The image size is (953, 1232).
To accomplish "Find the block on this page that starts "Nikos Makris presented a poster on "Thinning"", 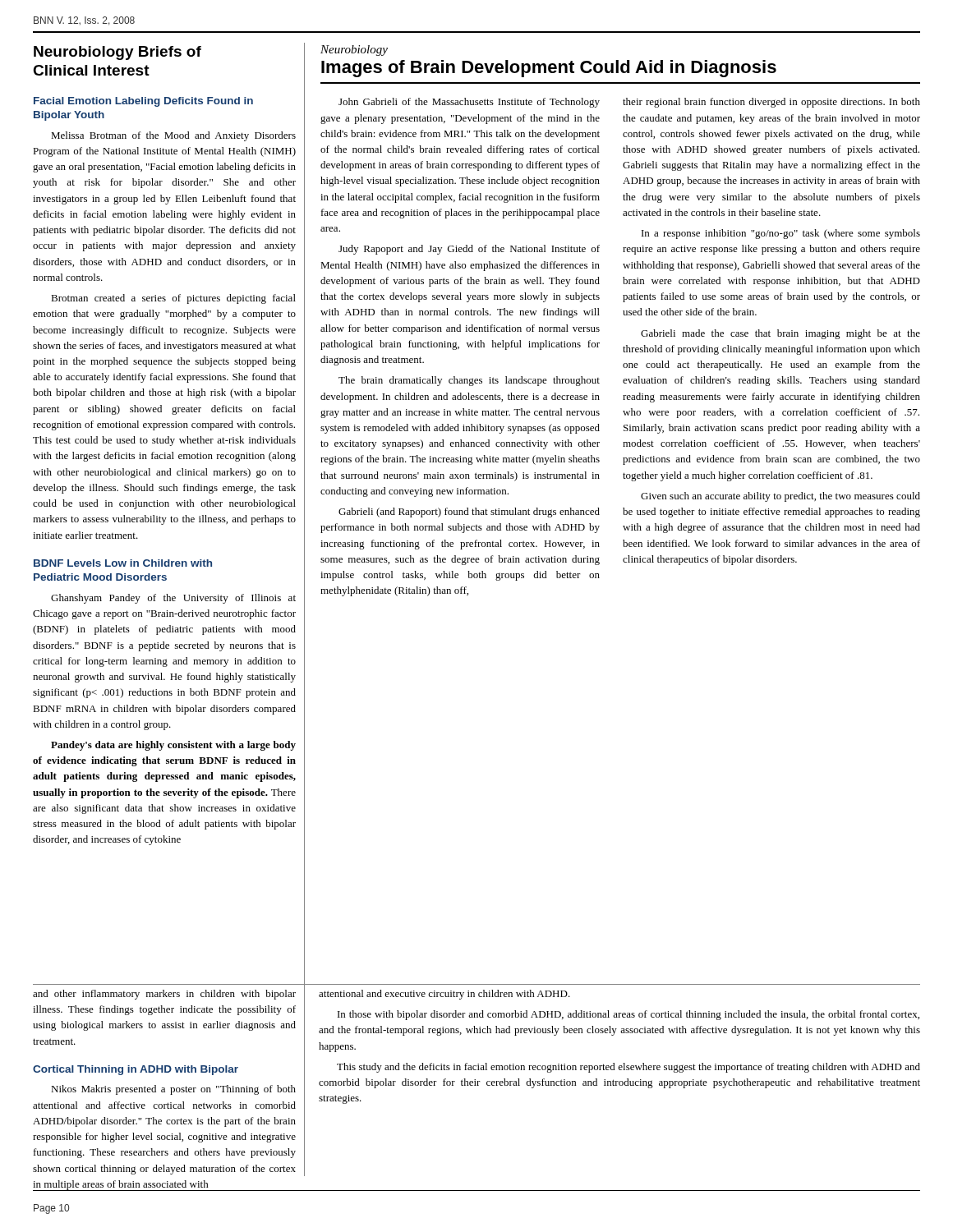I will (x=164, y=1137).
